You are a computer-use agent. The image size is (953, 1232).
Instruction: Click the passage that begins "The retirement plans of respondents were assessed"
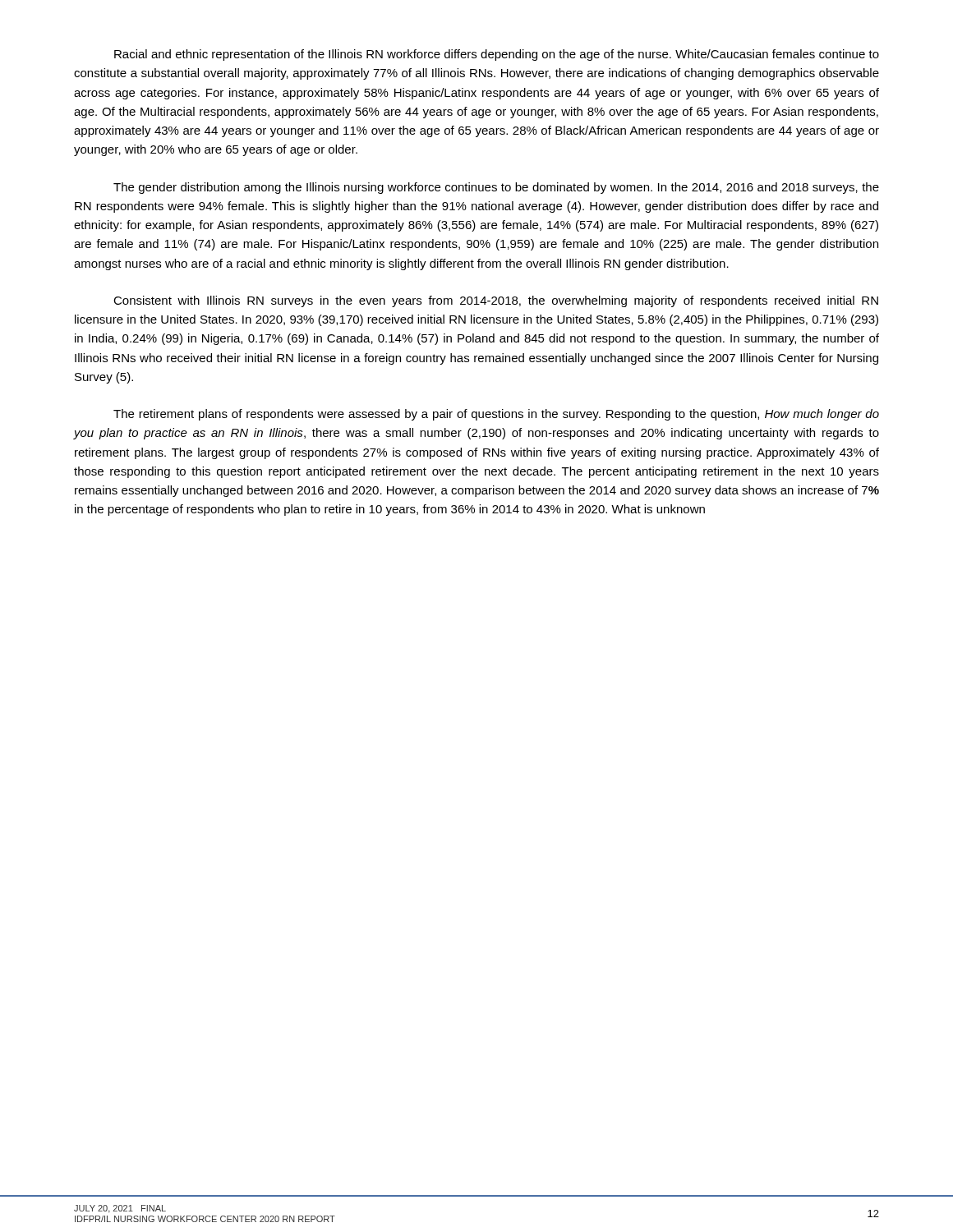476,461
